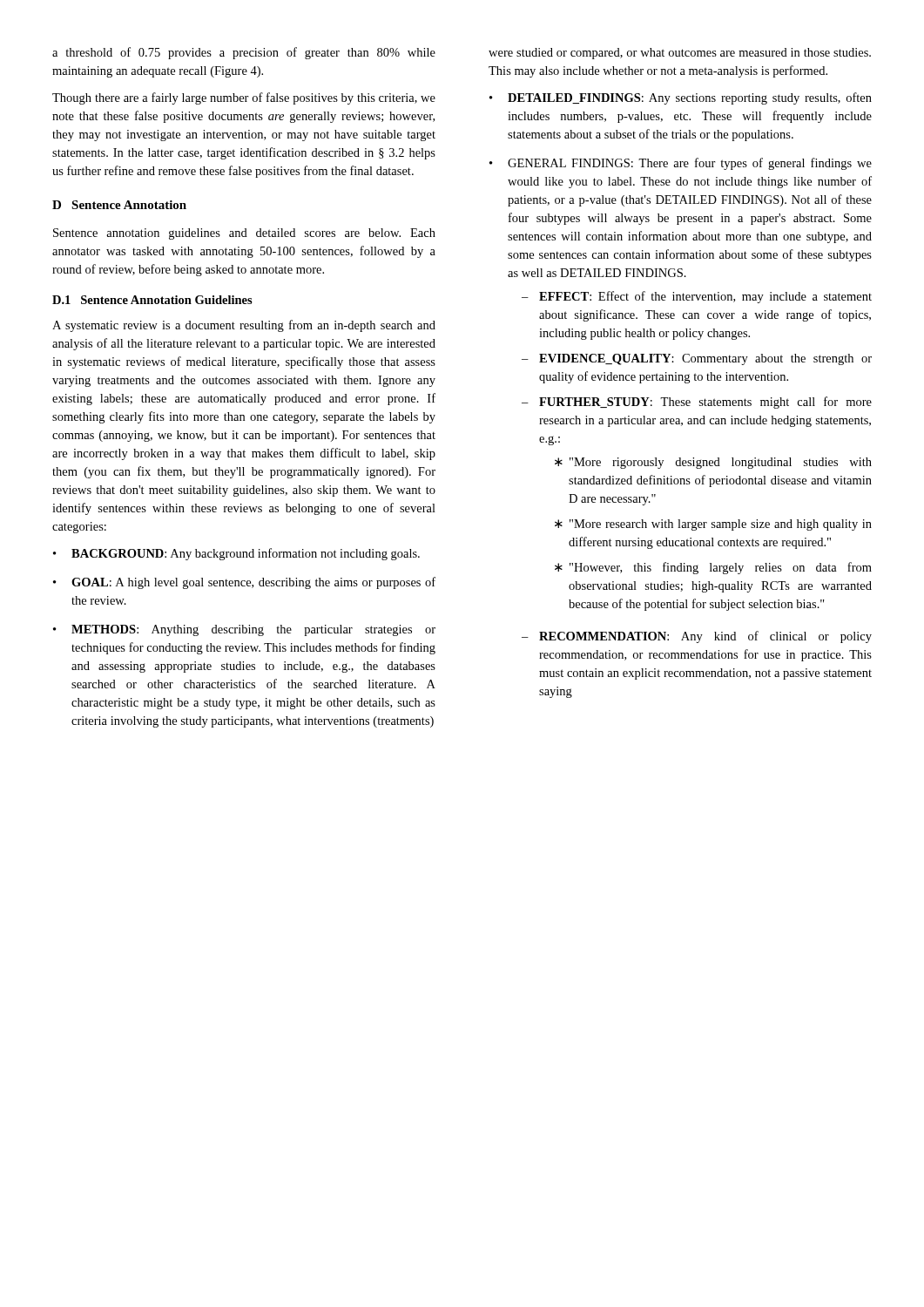Image resolution: width=924 pixels, height=1307 pixels.
Task: Click on the element starting "were studied or compared, or what outcomes are"
Action: point(680,62)
